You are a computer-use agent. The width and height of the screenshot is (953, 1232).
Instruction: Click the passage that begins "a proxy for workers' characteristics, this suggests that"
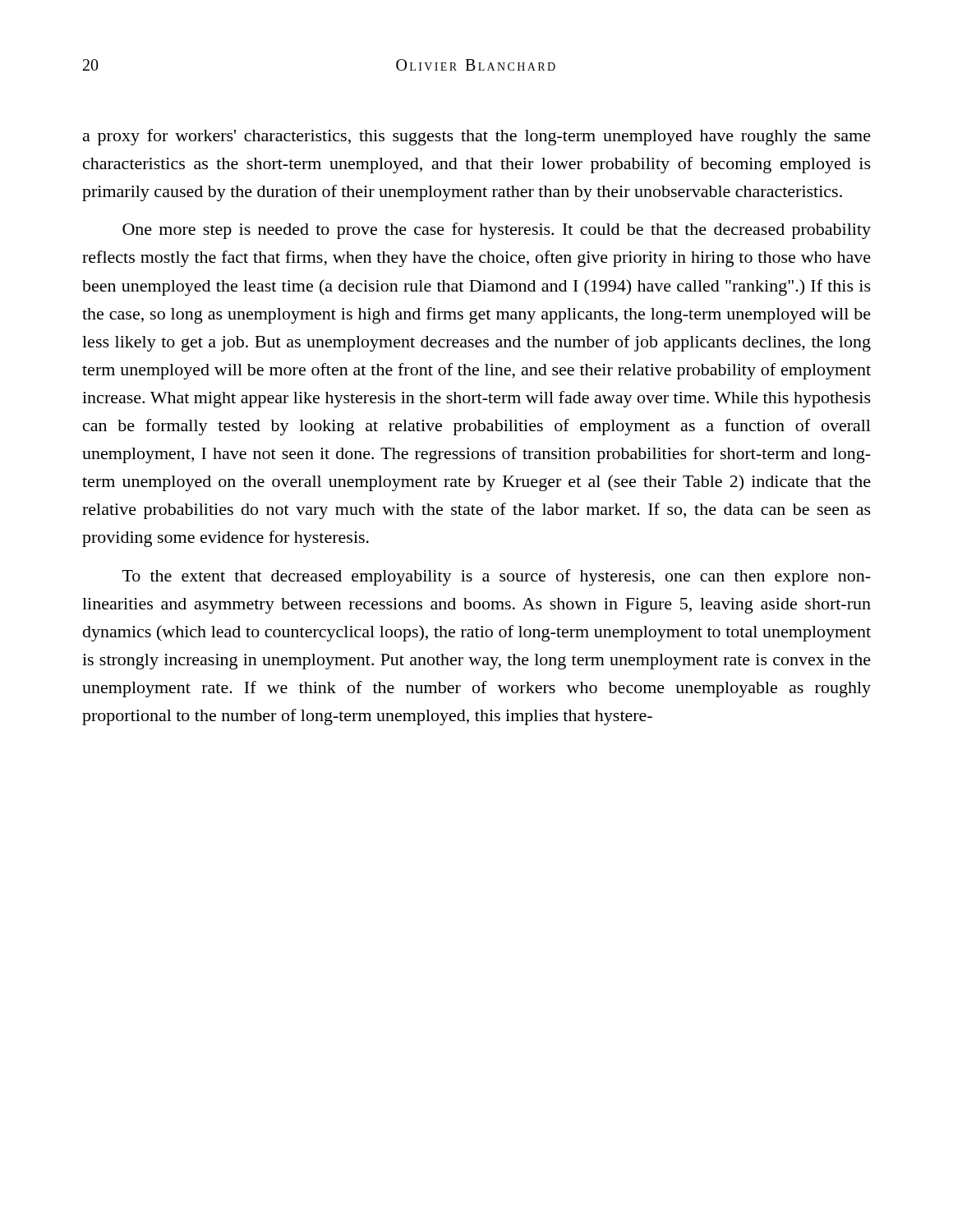[476, 426]
